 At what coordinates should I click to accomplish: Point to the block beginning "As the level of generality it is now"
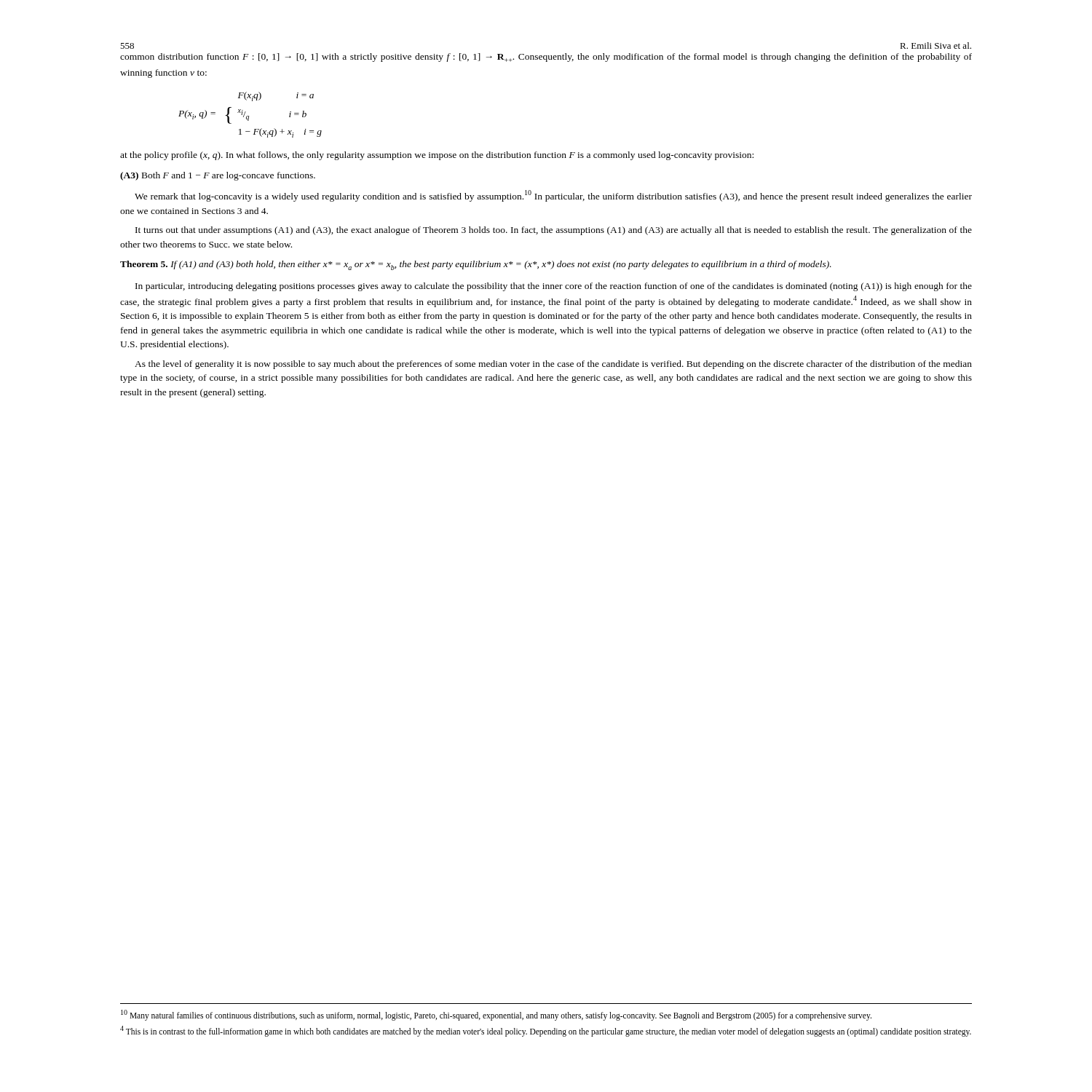546,378
